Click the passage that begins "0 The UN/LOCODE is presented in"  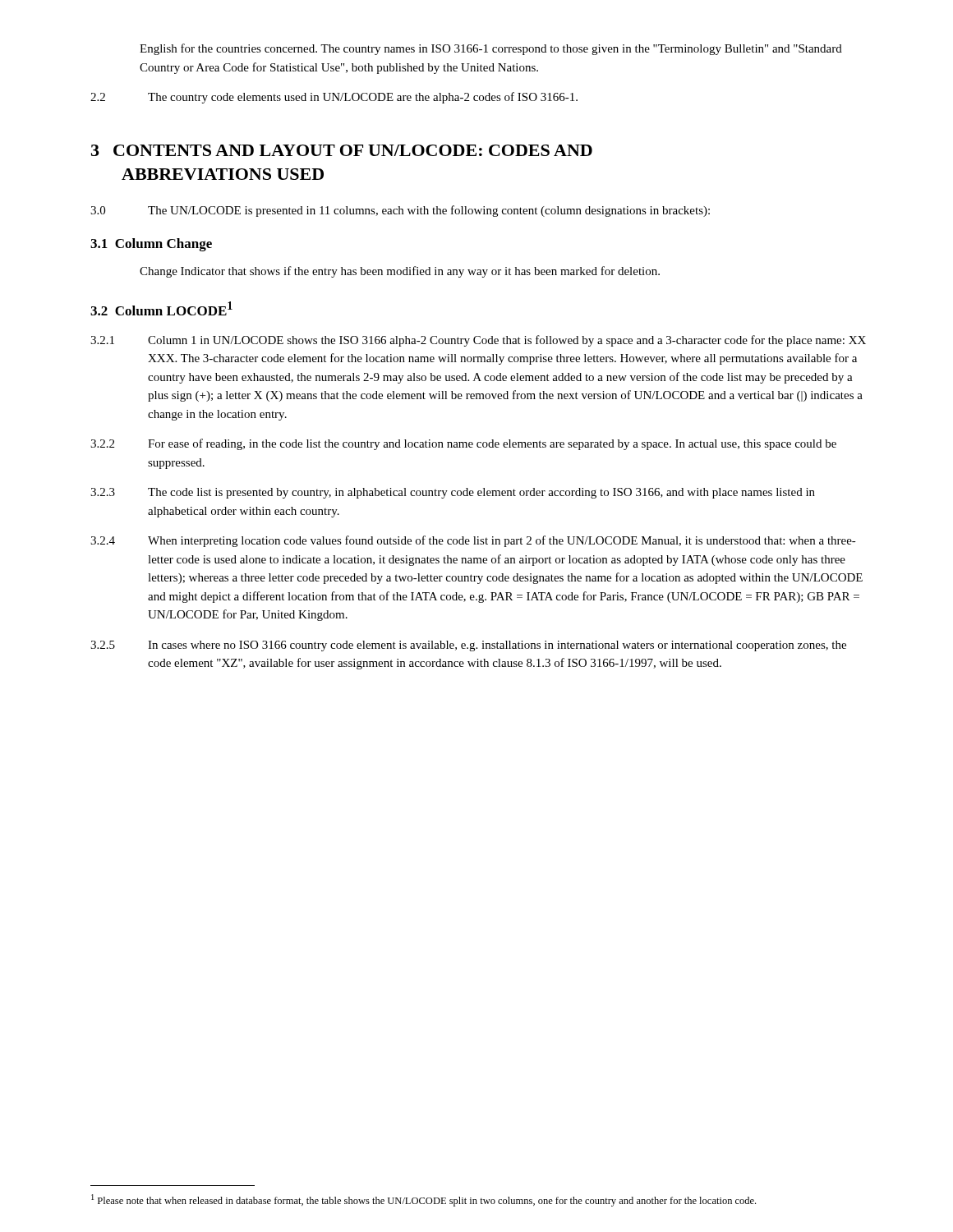401,210
